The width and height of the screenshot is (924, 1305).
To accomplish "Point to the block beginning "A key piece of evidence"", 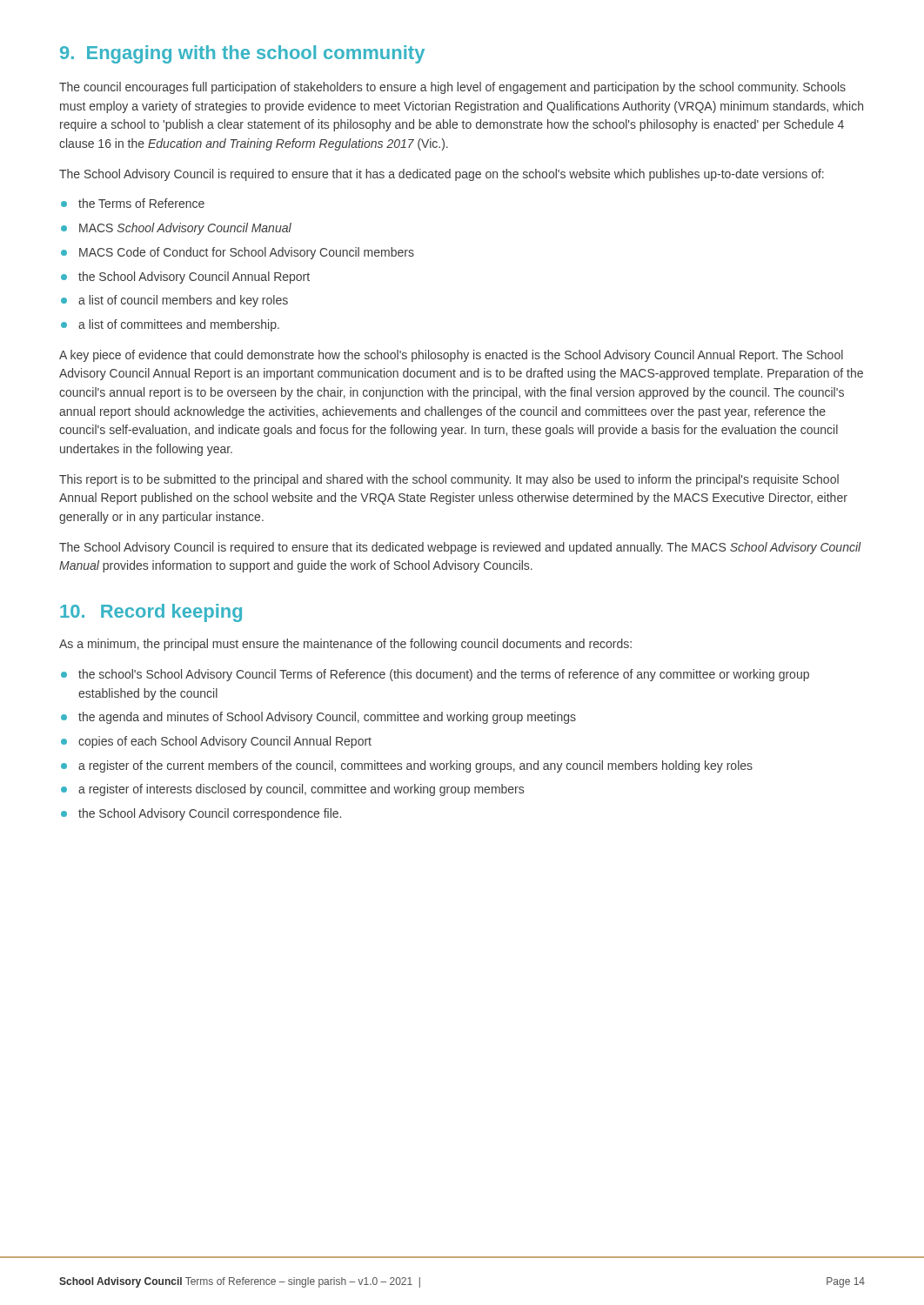I will pyautogui.click(x=462, y=402).
